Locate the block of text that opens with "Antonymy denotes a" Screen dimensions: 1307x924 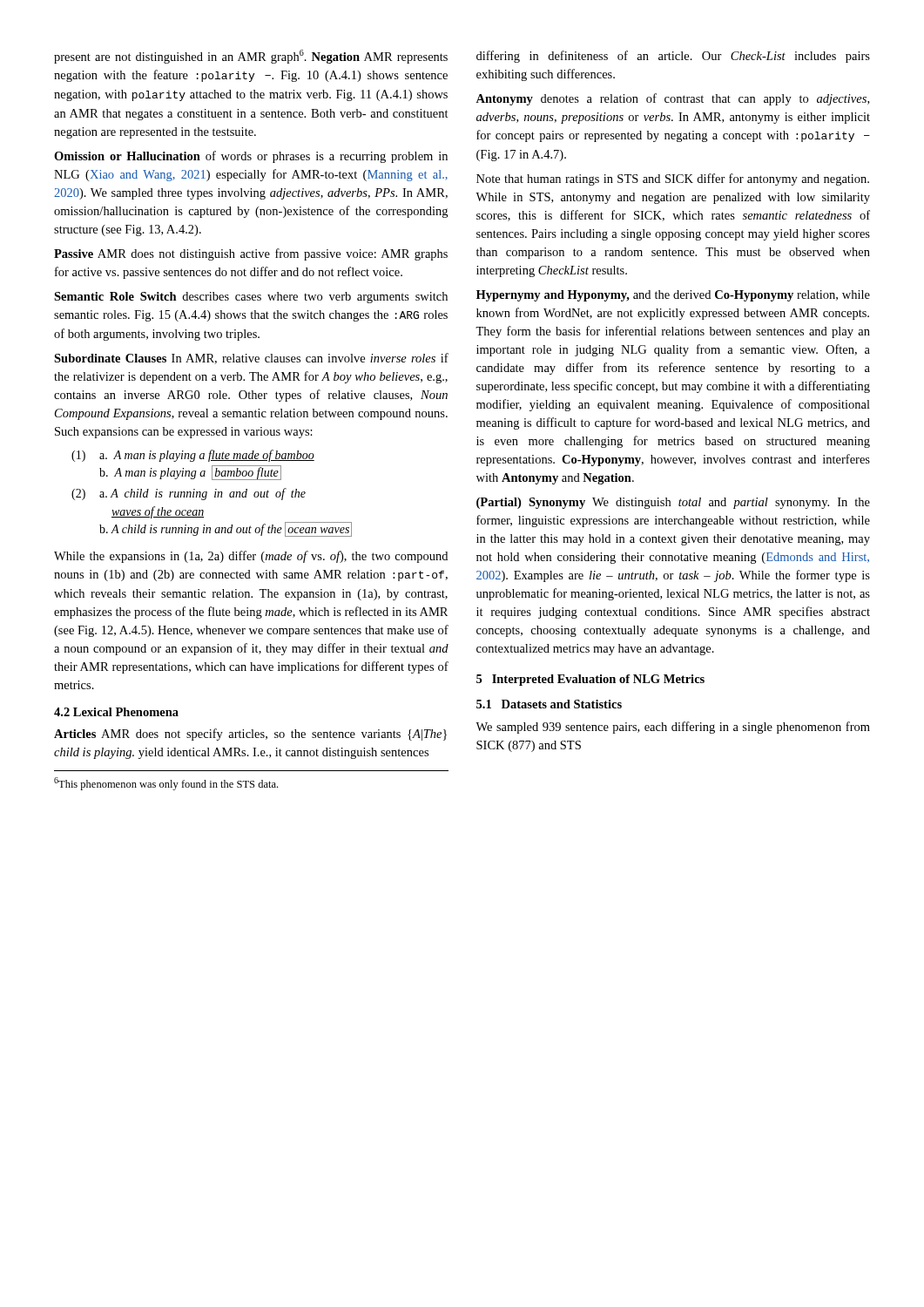[673, 127]
